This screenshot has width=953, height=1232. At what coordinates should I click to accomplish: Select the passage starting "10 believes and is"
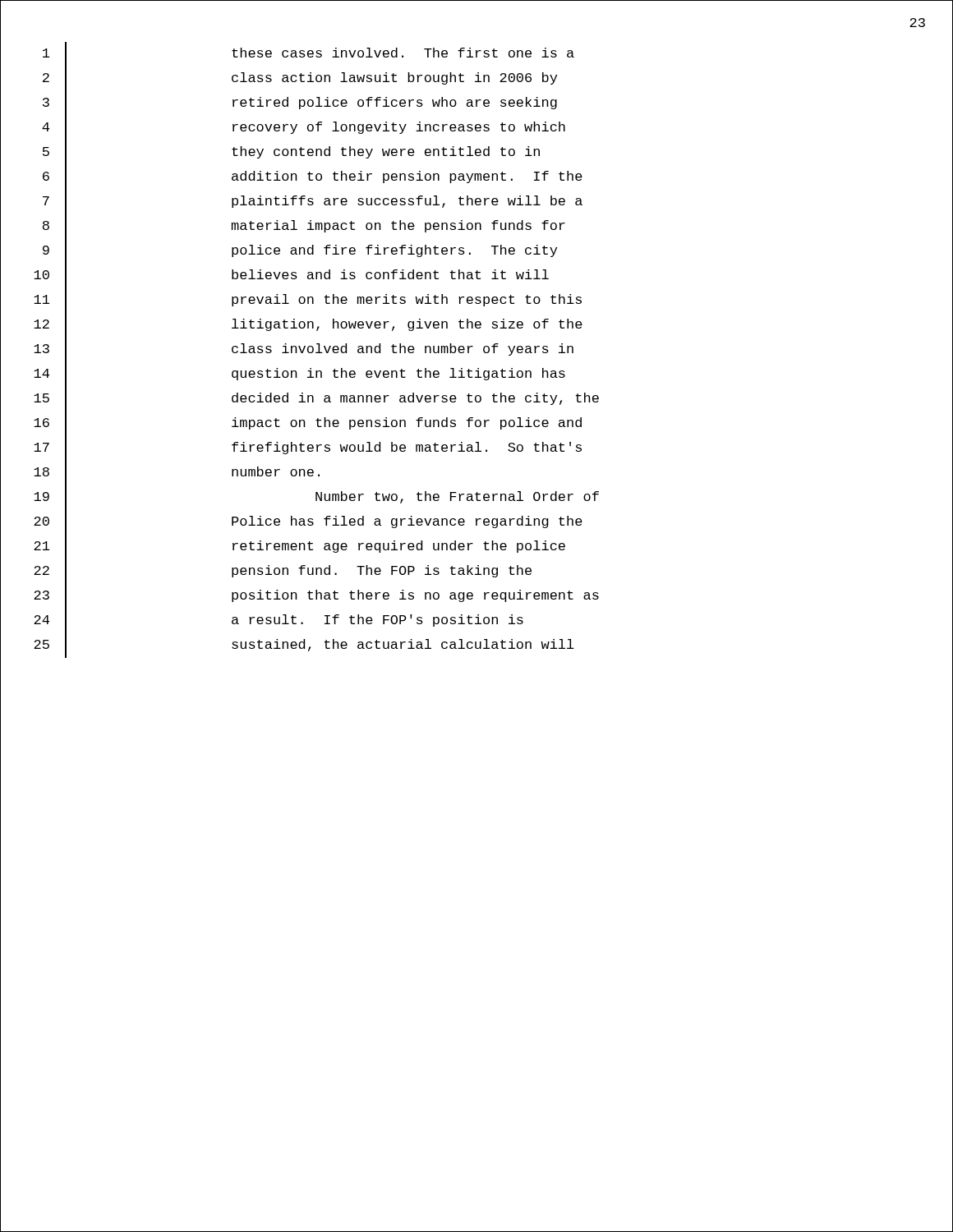(x=275, y=276)
